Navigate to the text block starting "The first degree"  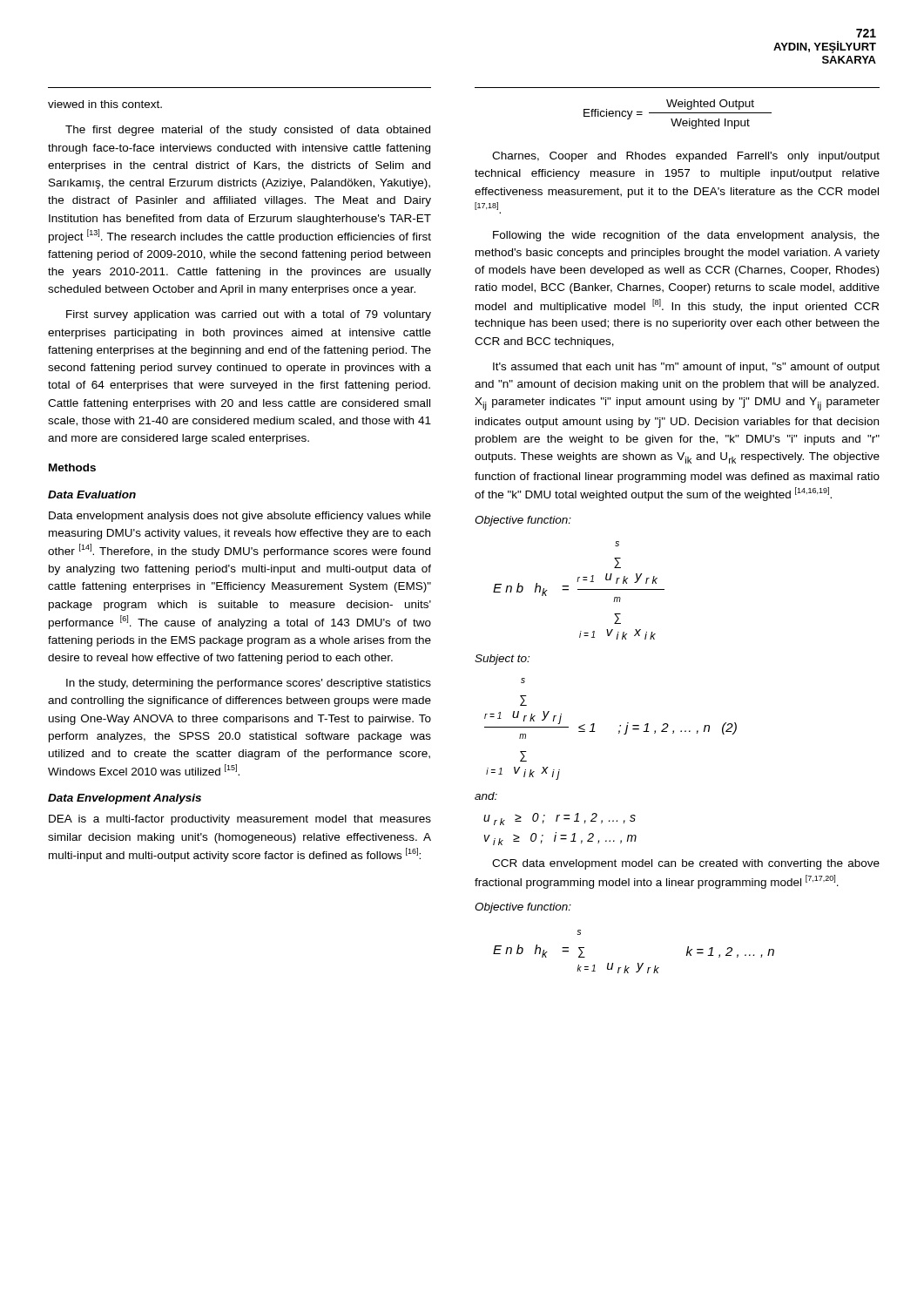[239, 210]
